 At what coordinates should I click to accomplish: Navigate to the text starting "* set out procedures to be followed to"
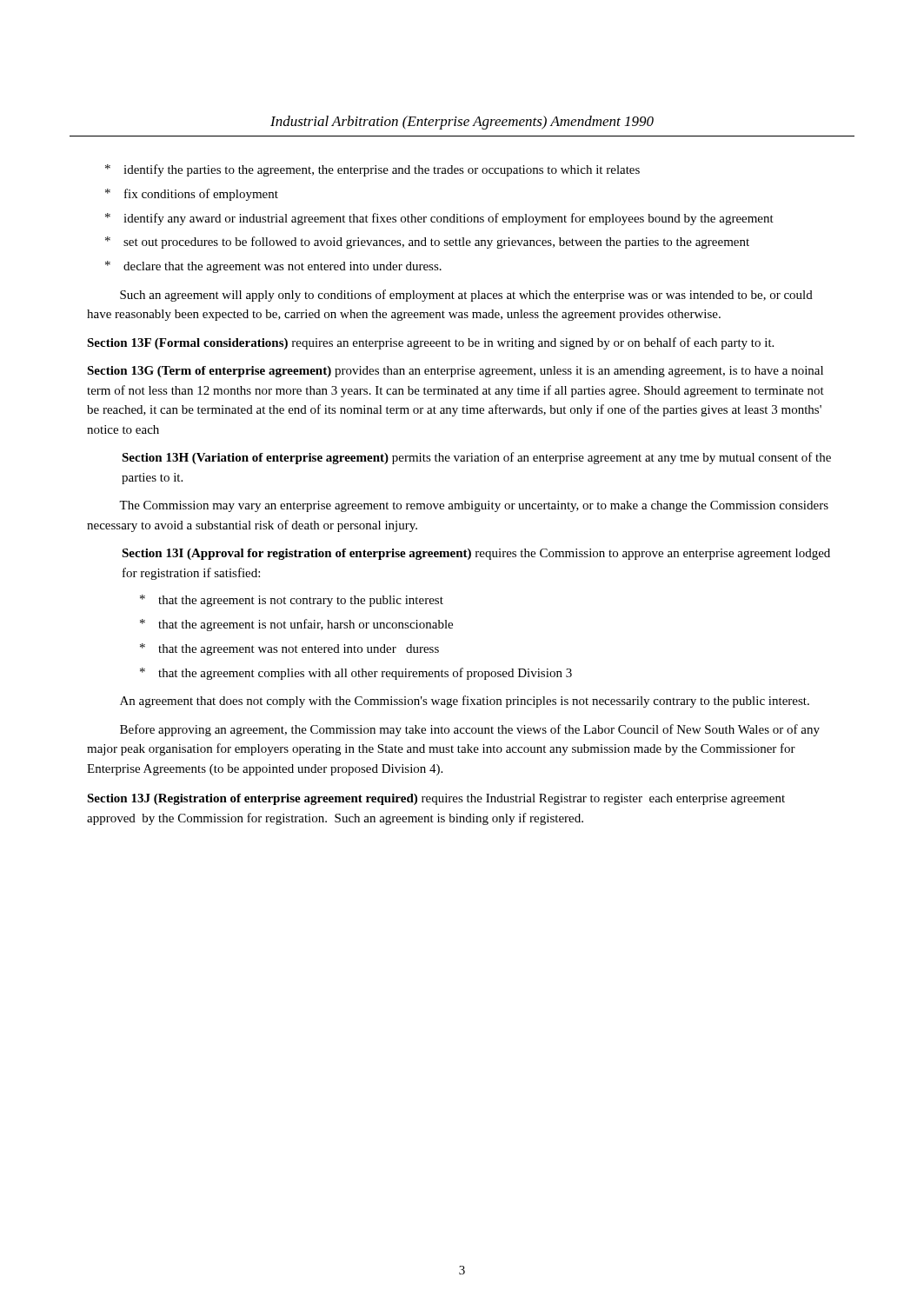tap(471, 243)
